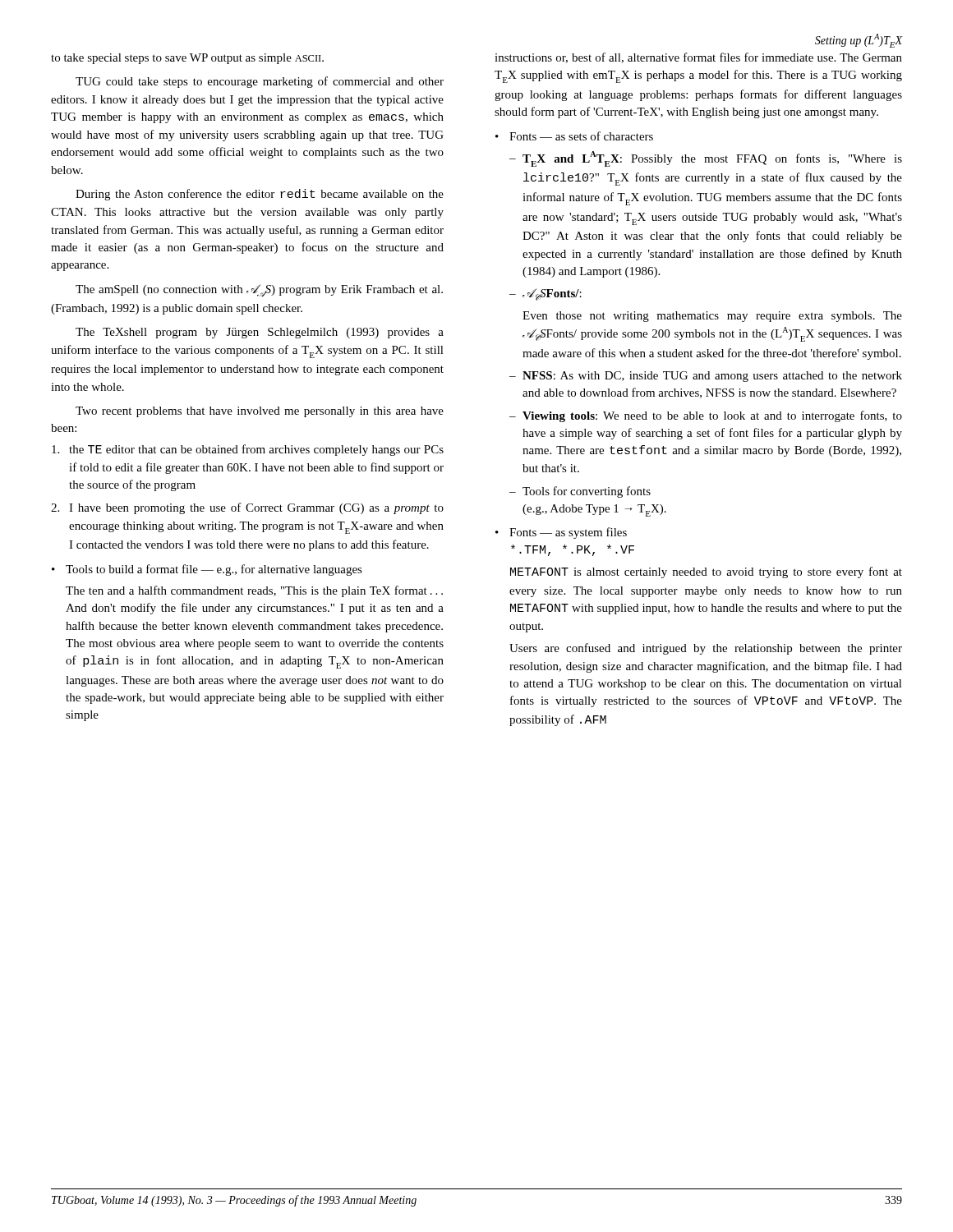Find the text block containing "During the Aston conference the editor"
This screenshot has width=953, height=1232.
(x=247, y=230)
